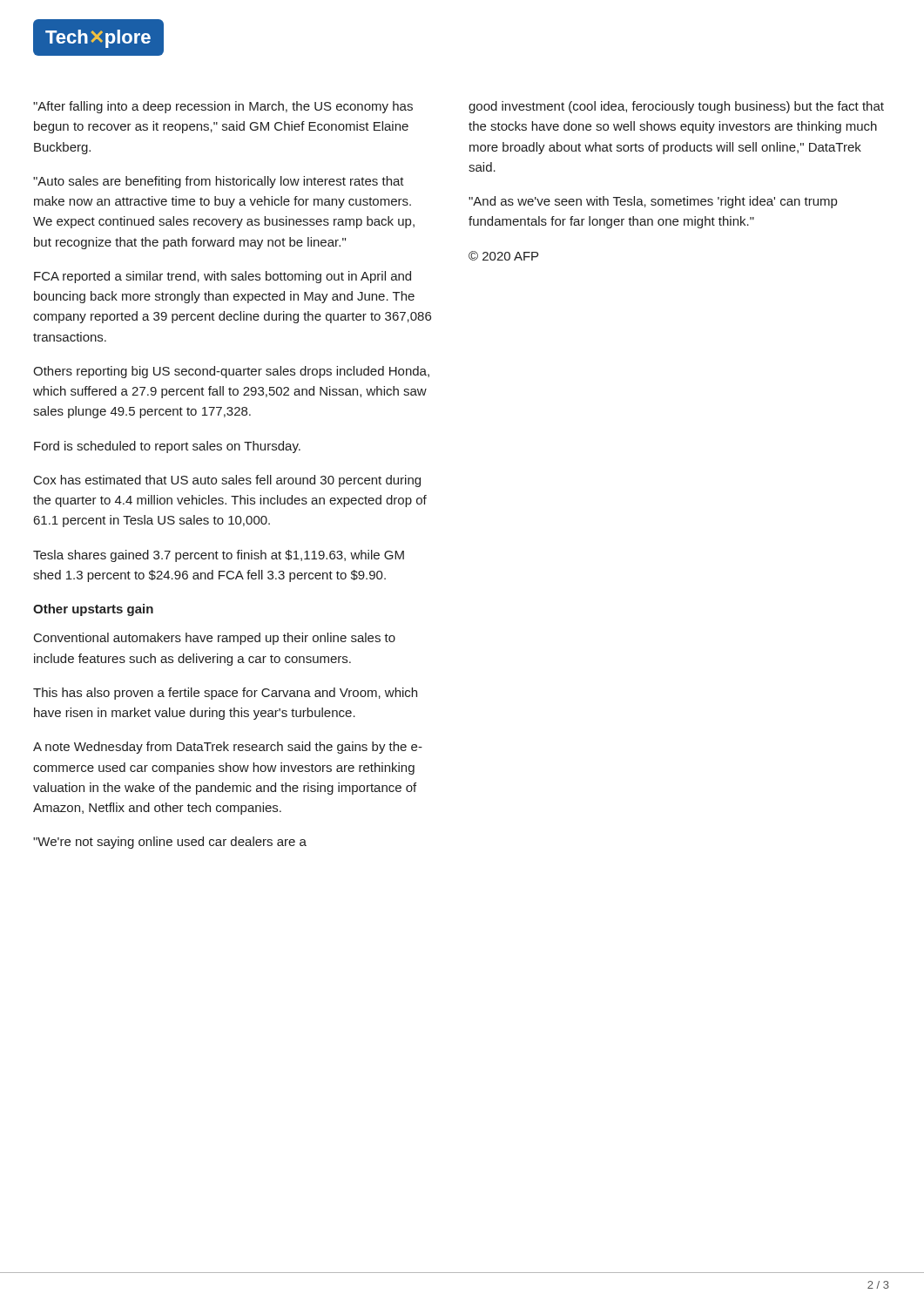Select the text block that says "Cox has estimated that"
The image size is (924, 1307).
233,500
